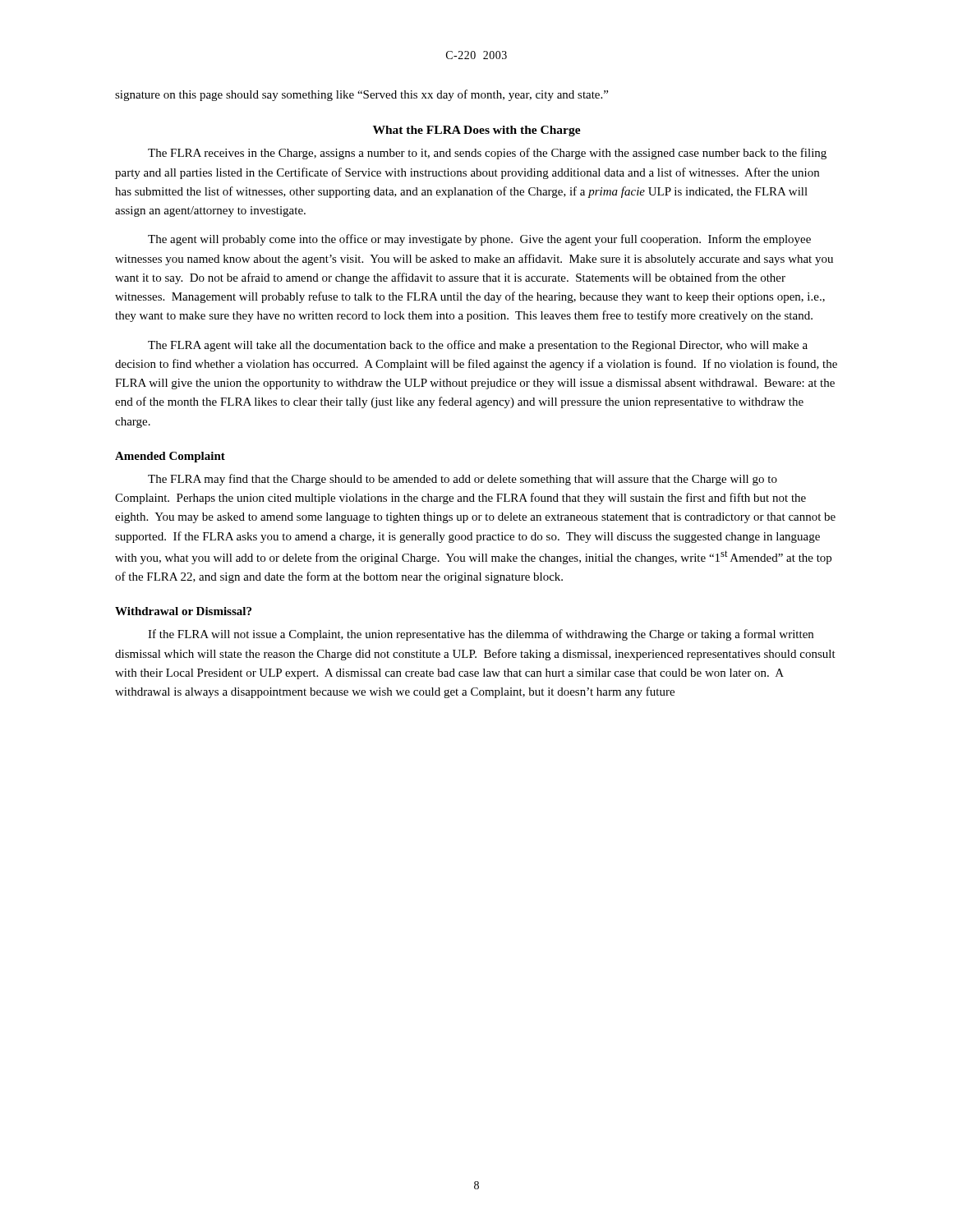Click where it says "Withdrawal or Dismissal?"
953x1232 pixels.
point(184,611)
